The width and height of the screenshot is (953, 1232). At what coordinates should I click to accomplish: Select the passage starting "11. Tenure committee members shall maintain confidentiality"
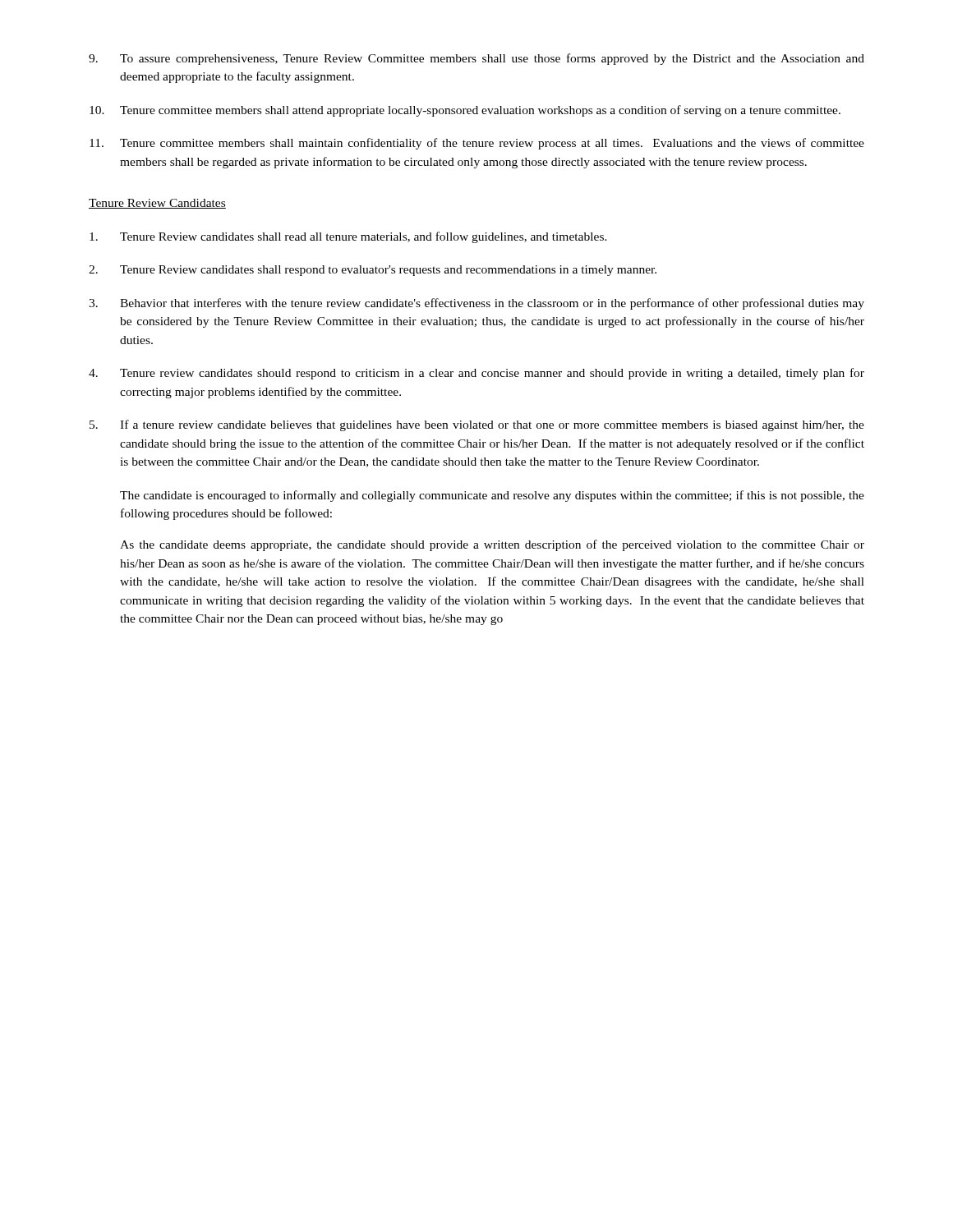click(x=476, y=153)
